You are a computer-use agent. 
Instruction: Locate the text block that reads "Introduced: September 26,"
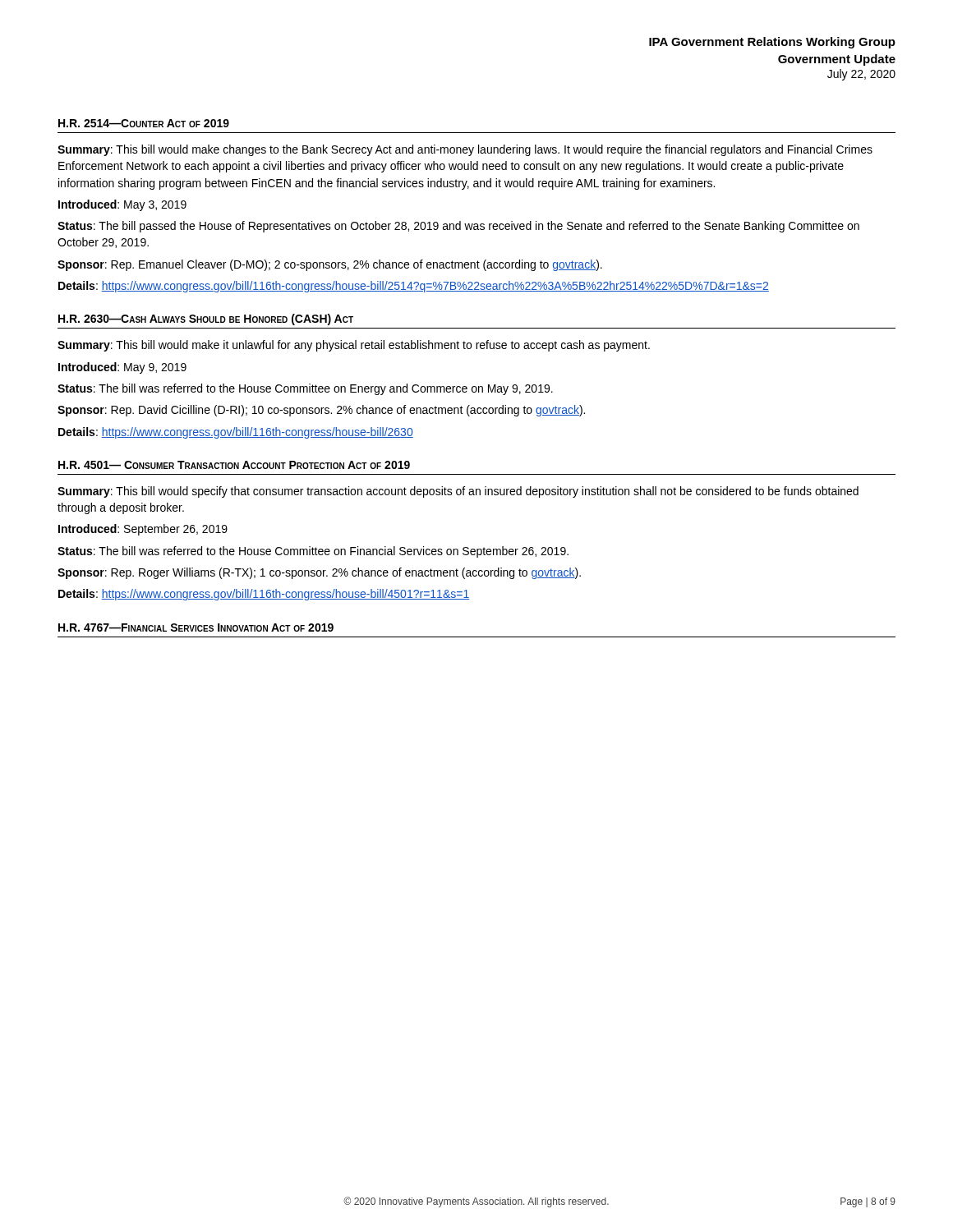[x=143, y=530]
